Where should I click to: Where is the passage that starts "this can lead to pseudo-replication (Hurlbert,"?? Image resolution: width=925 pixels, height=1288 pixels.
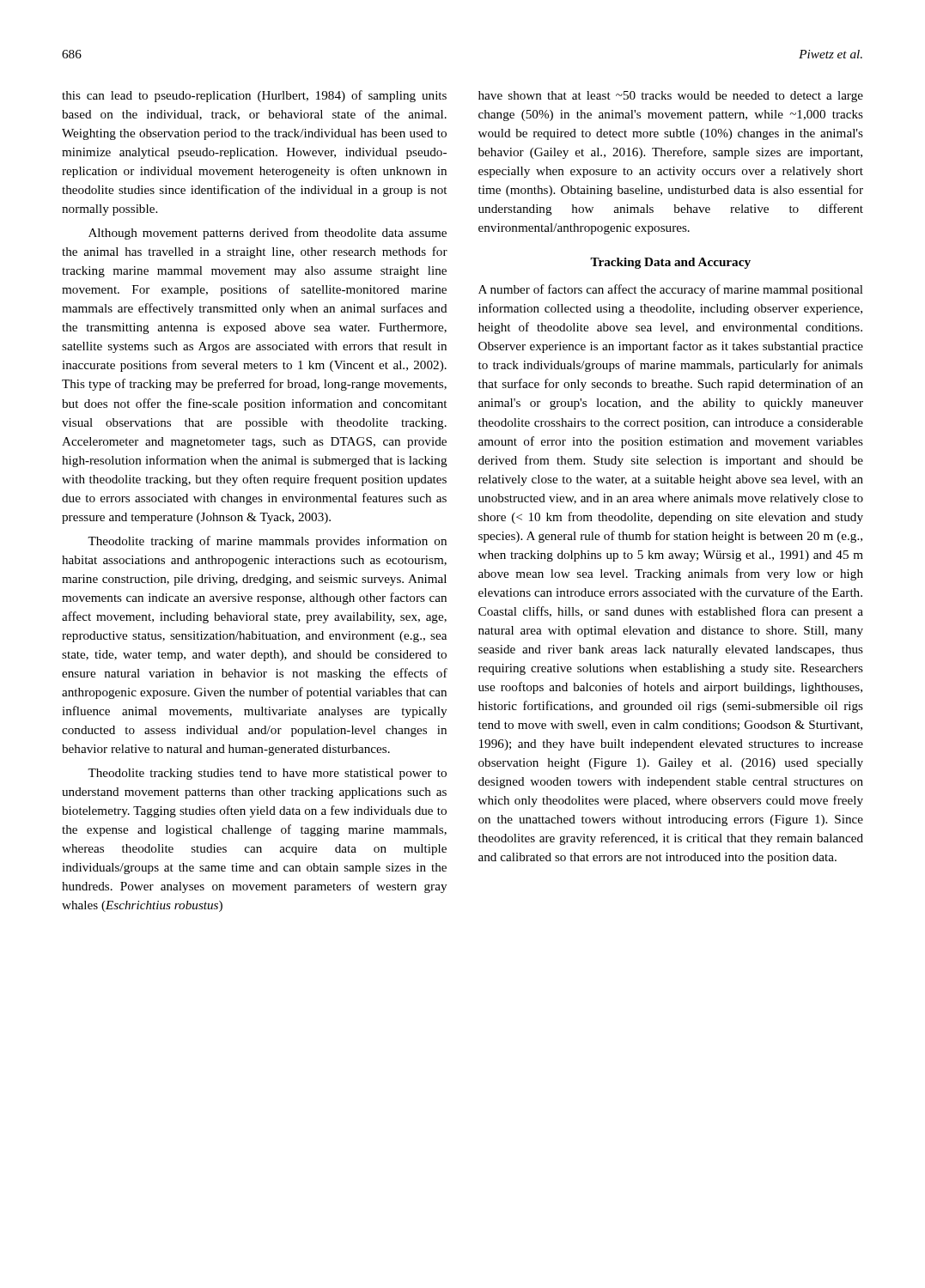coord(254,500)
